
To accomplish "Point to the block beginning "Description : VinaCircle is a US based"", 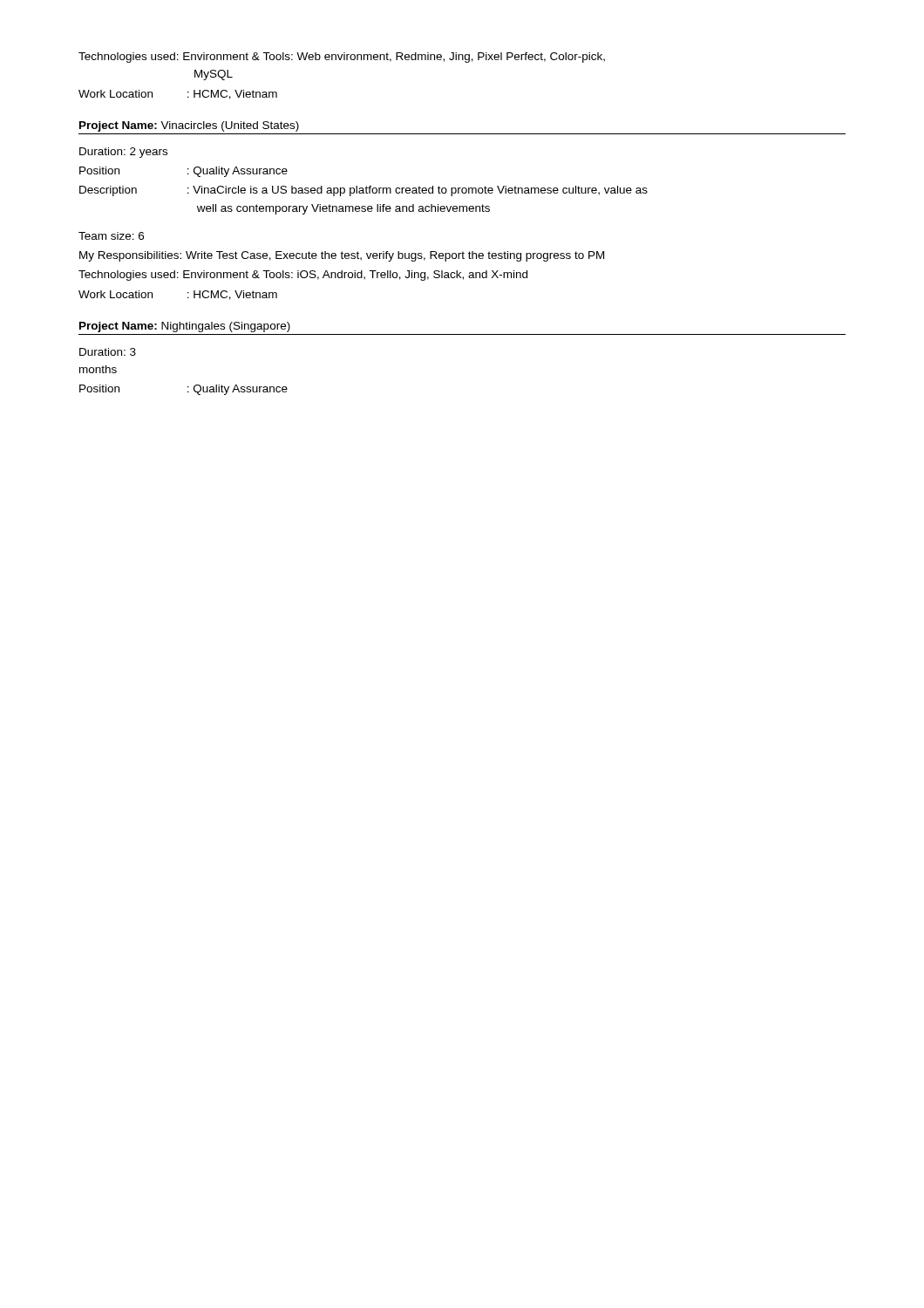I will click(363, 199).
